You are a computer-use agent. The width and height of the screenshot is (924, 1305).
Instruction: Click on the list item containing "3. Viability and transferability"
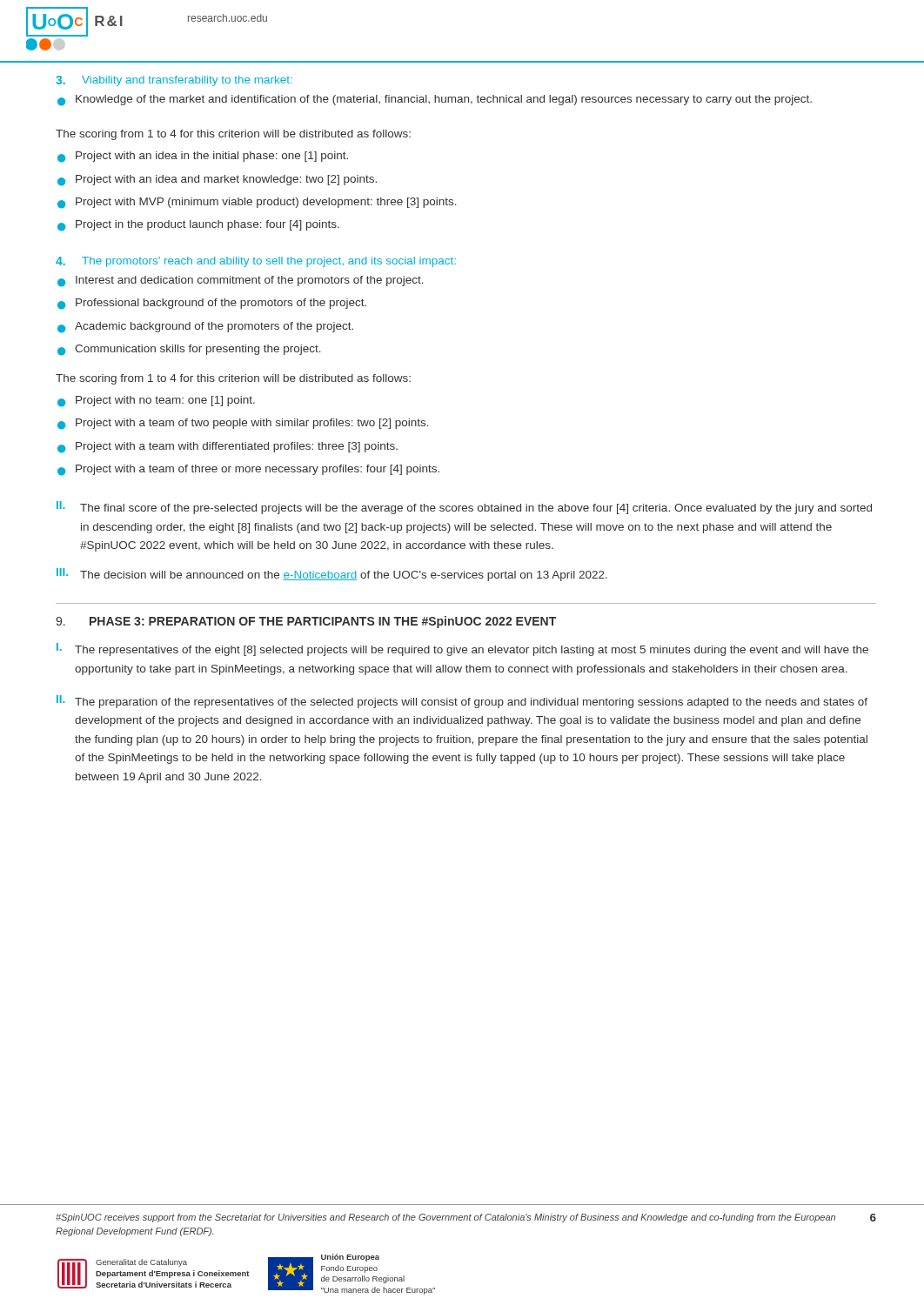pyautogui.click(x=174, y=80)
